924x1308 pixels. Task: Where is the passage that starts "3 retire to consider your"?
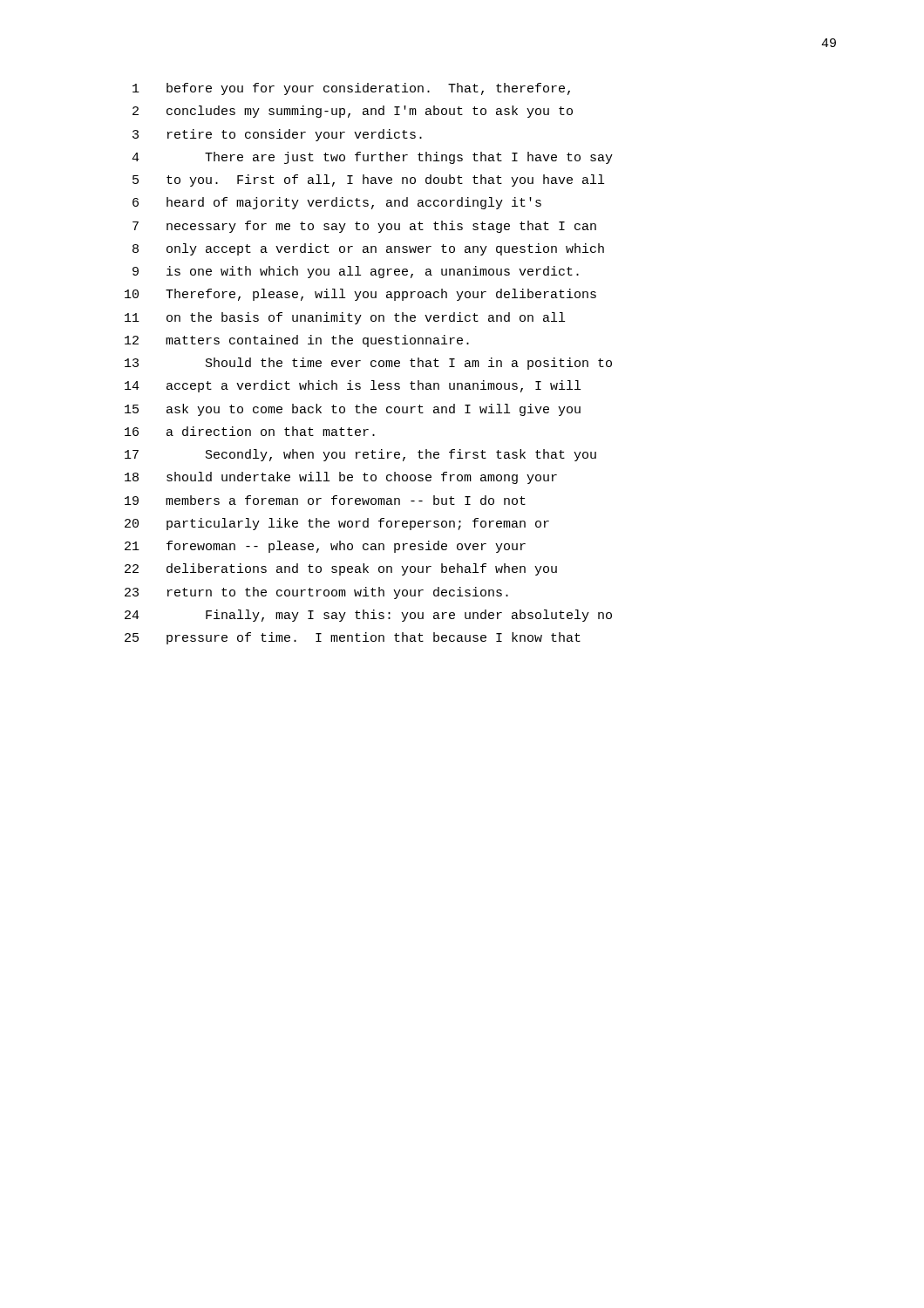point(277,135)
